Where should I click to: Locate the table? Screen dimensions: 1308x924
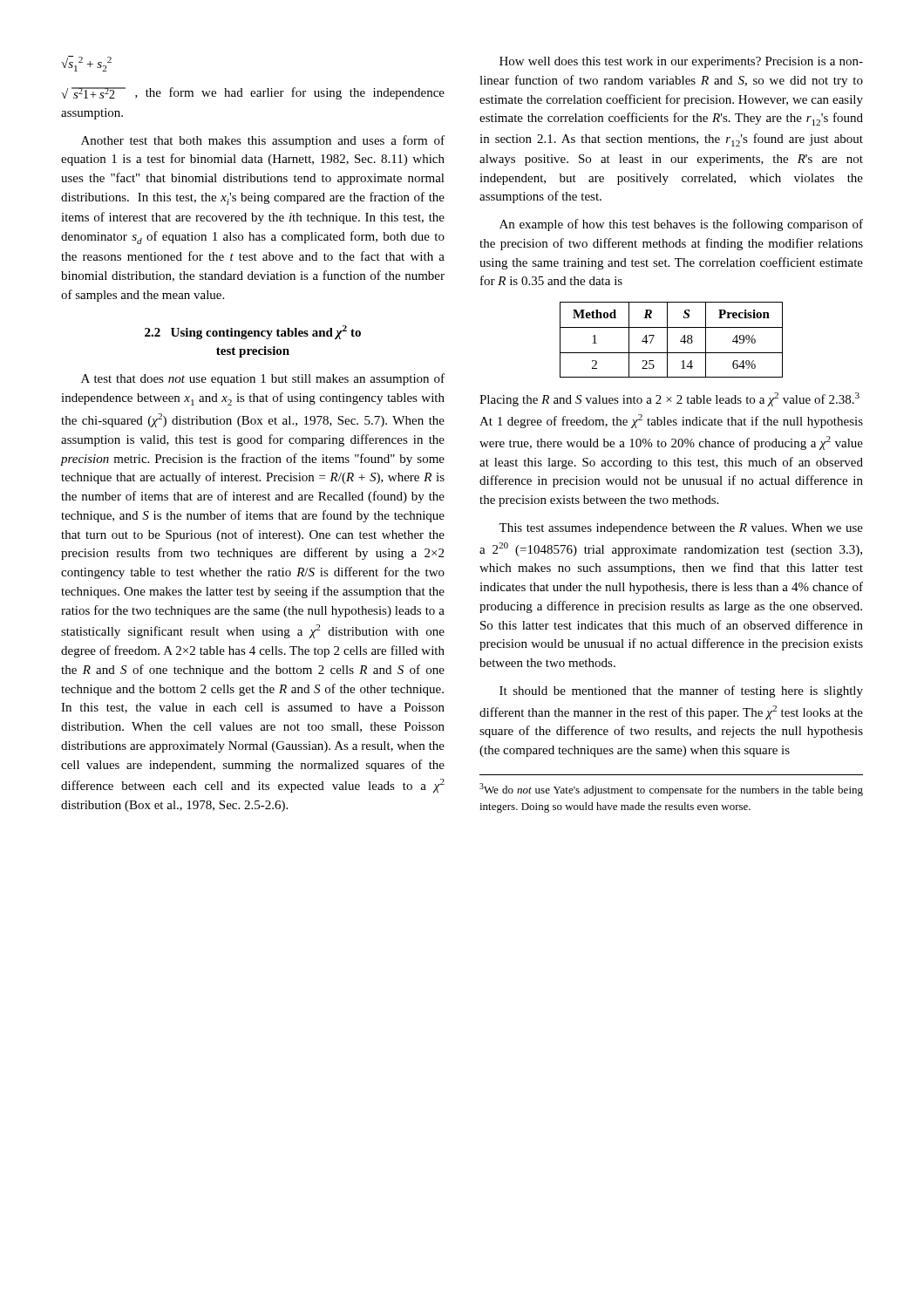[x=671, y=340]
